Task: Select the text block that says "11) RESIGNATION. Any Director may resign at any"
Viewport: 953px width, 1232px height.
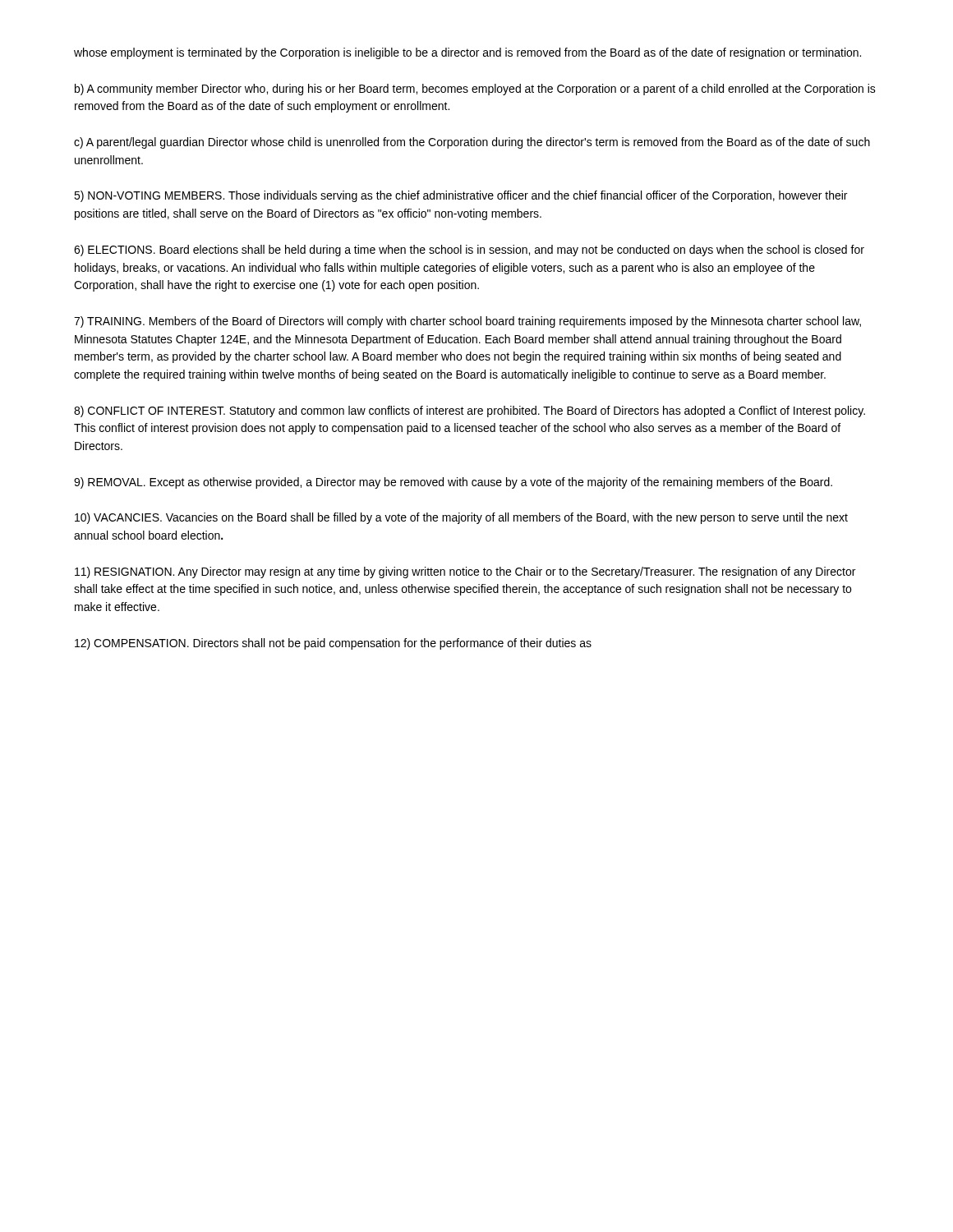Action: click(x=465, y=589)
